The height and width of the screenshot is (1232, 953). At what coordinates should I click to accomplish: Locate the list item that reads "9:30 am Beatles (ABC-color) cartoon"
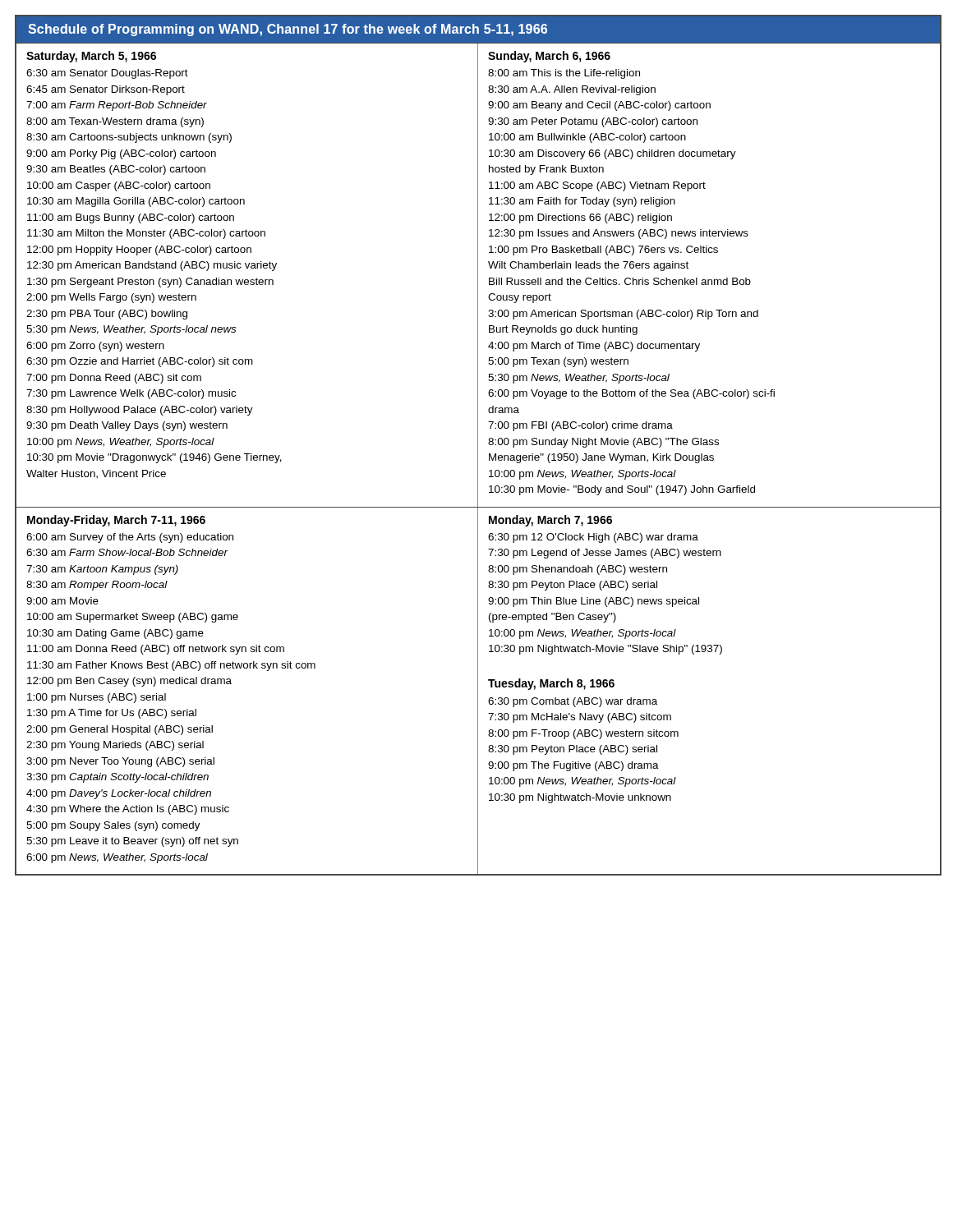tap(116, 169)
